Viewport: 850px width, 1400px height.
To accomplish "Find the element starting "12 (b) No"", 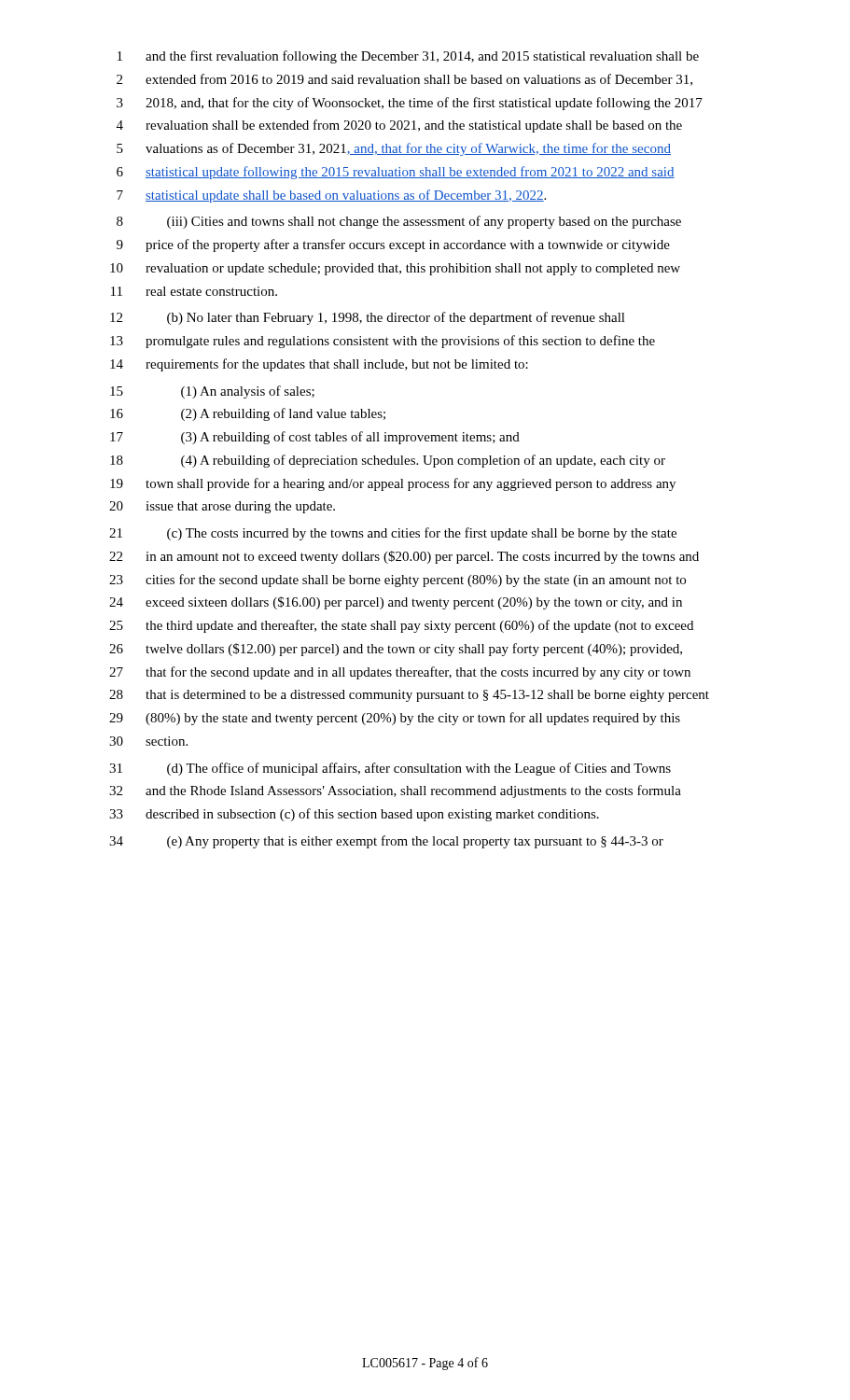I will coord(434,341).
